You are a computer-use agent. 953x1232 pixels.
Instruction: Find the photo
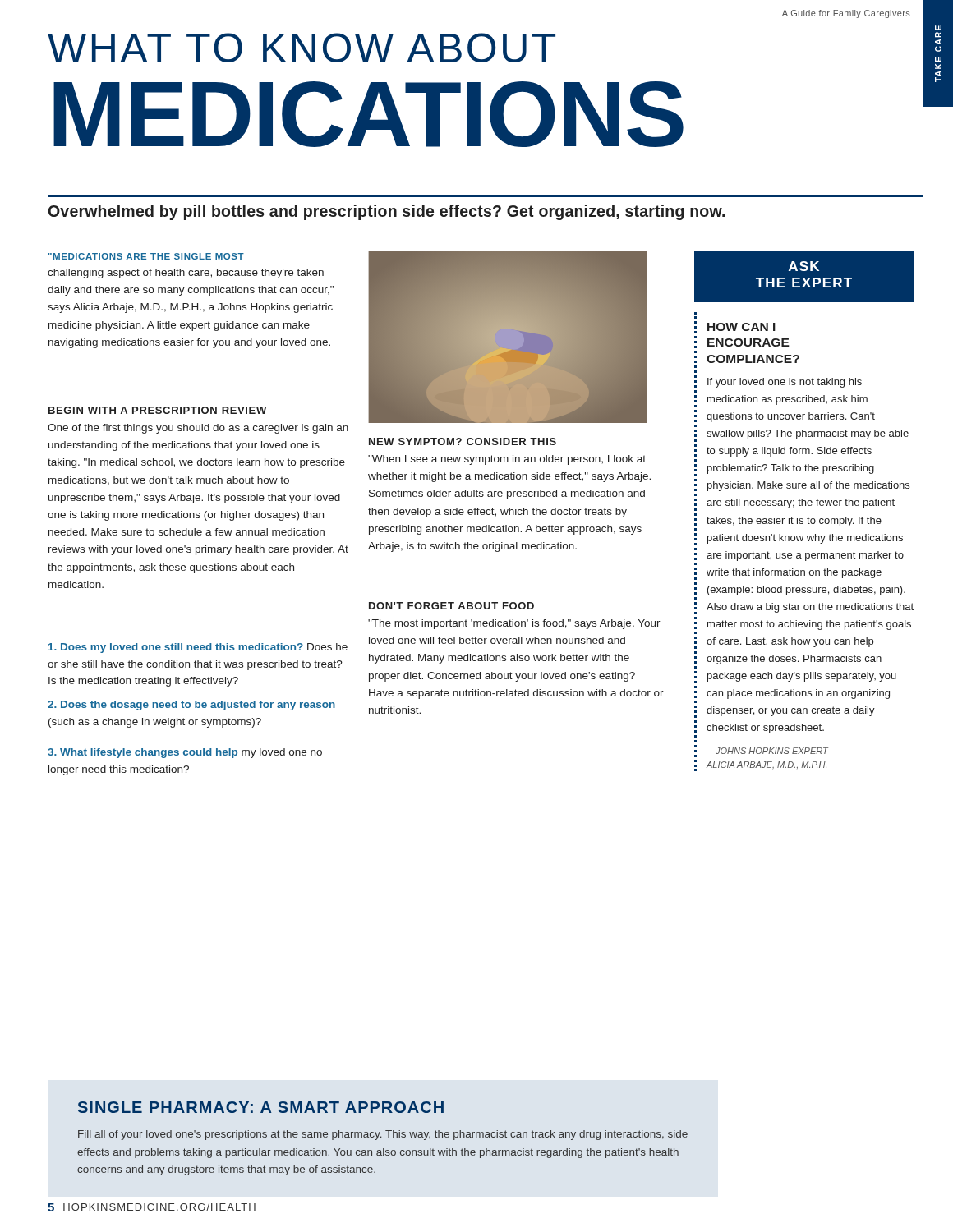tap(509, 338)
